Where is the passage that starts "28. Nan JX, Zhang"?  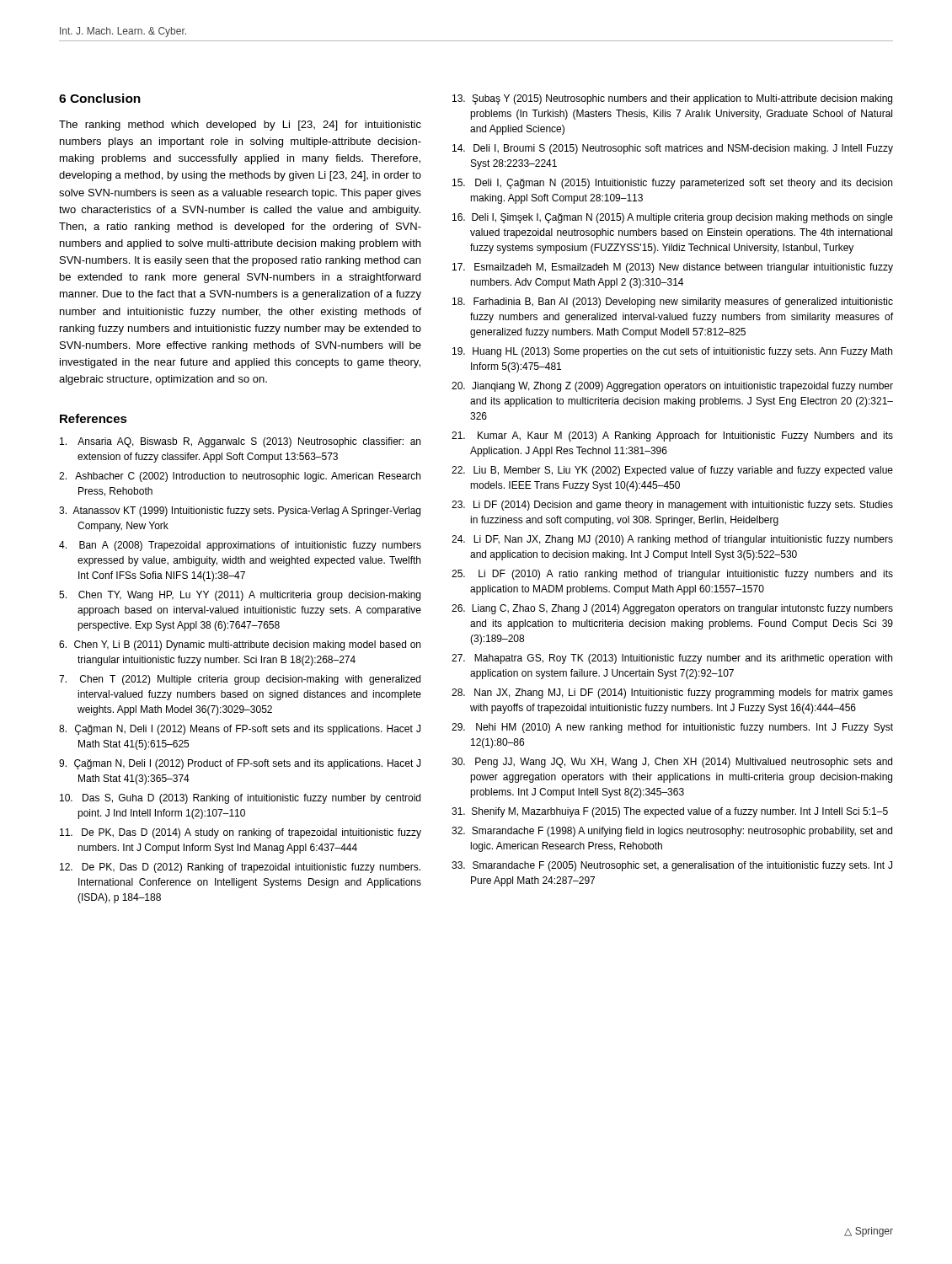pos(672,700)
